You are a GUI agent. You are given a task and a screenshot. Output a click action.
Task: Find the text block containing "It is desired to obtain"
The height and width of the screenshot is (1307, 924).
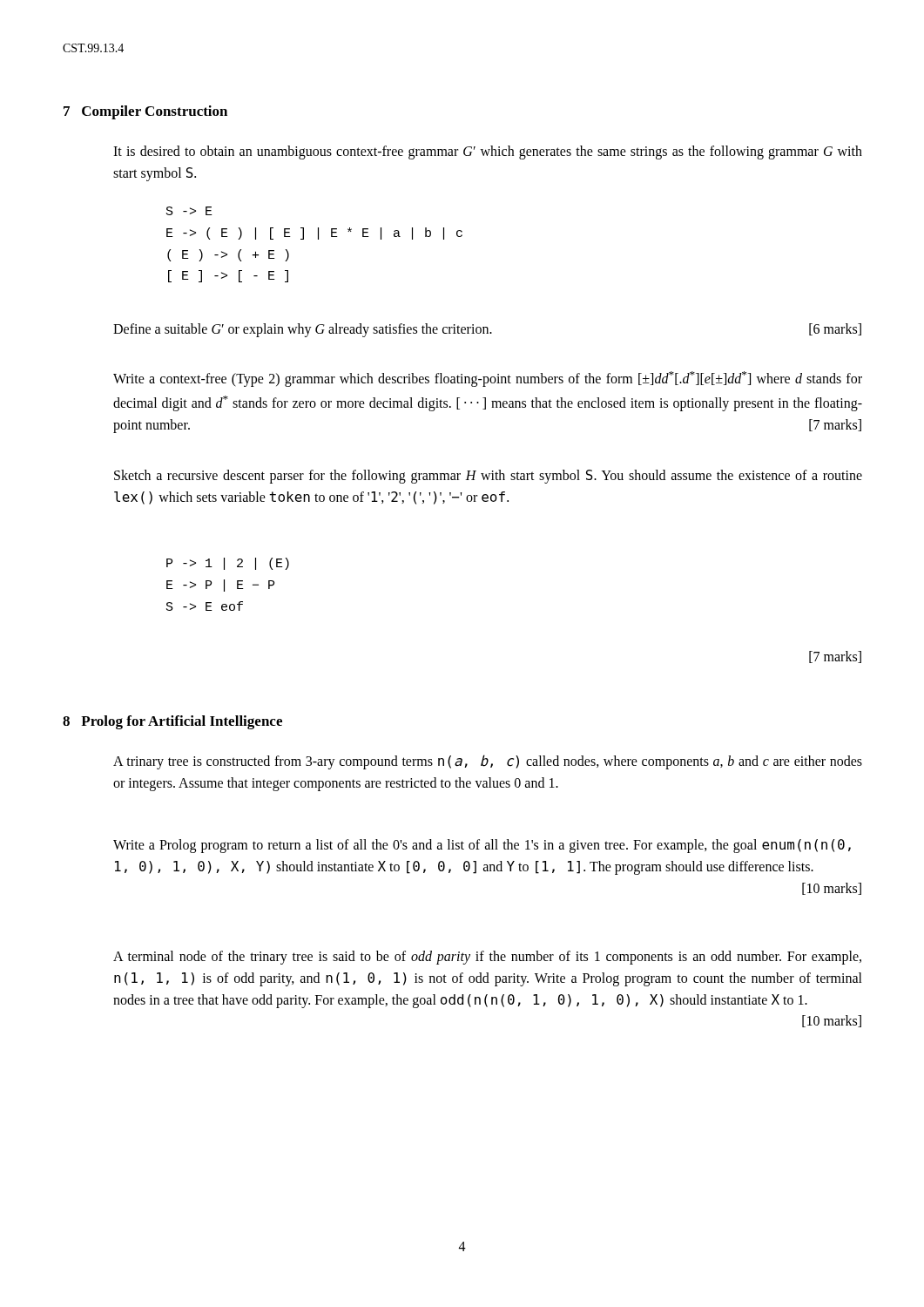coord(488,162)
